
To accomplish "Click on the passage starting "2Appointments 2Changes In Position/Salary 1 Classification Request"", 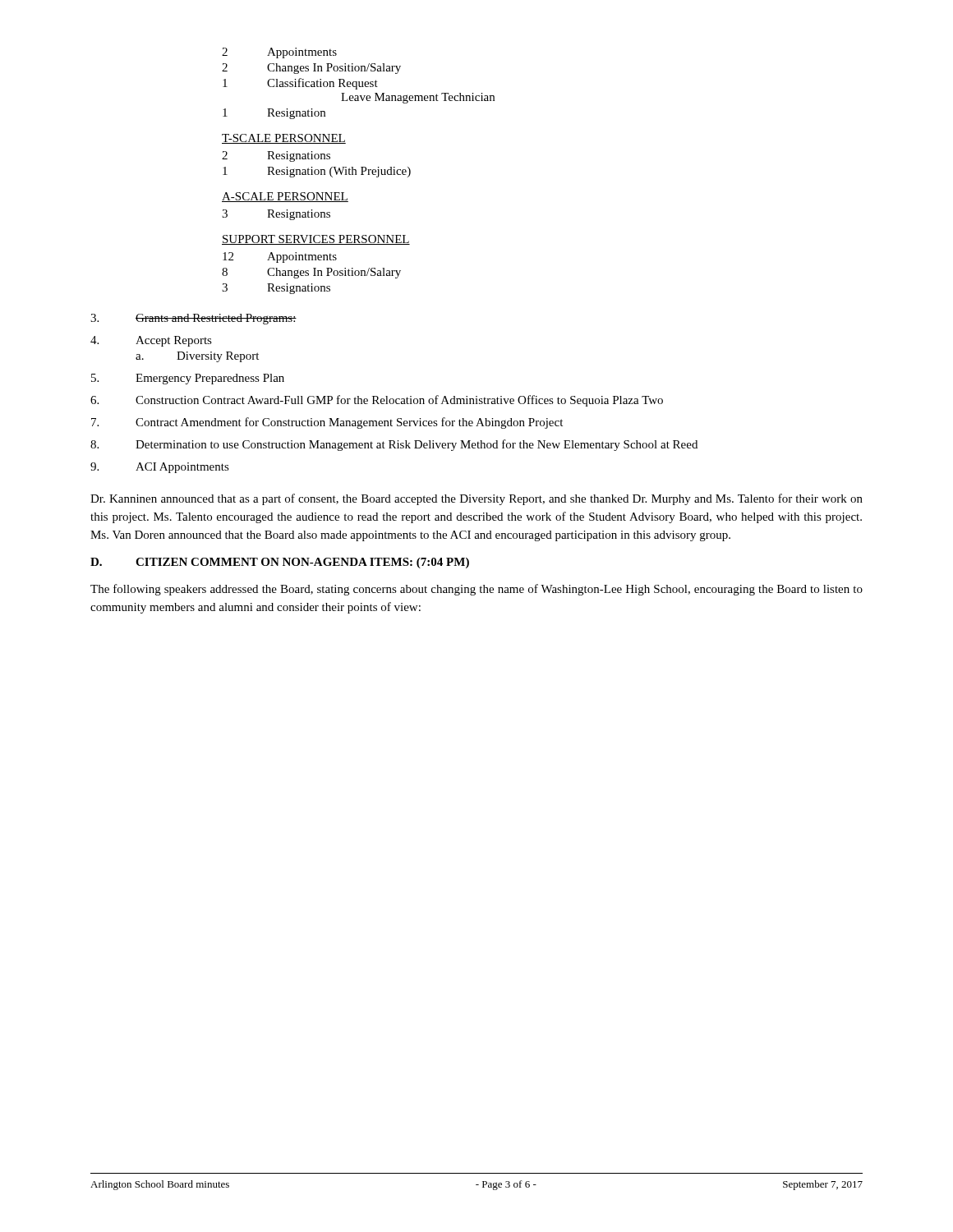I will click(x=279, y=53).
